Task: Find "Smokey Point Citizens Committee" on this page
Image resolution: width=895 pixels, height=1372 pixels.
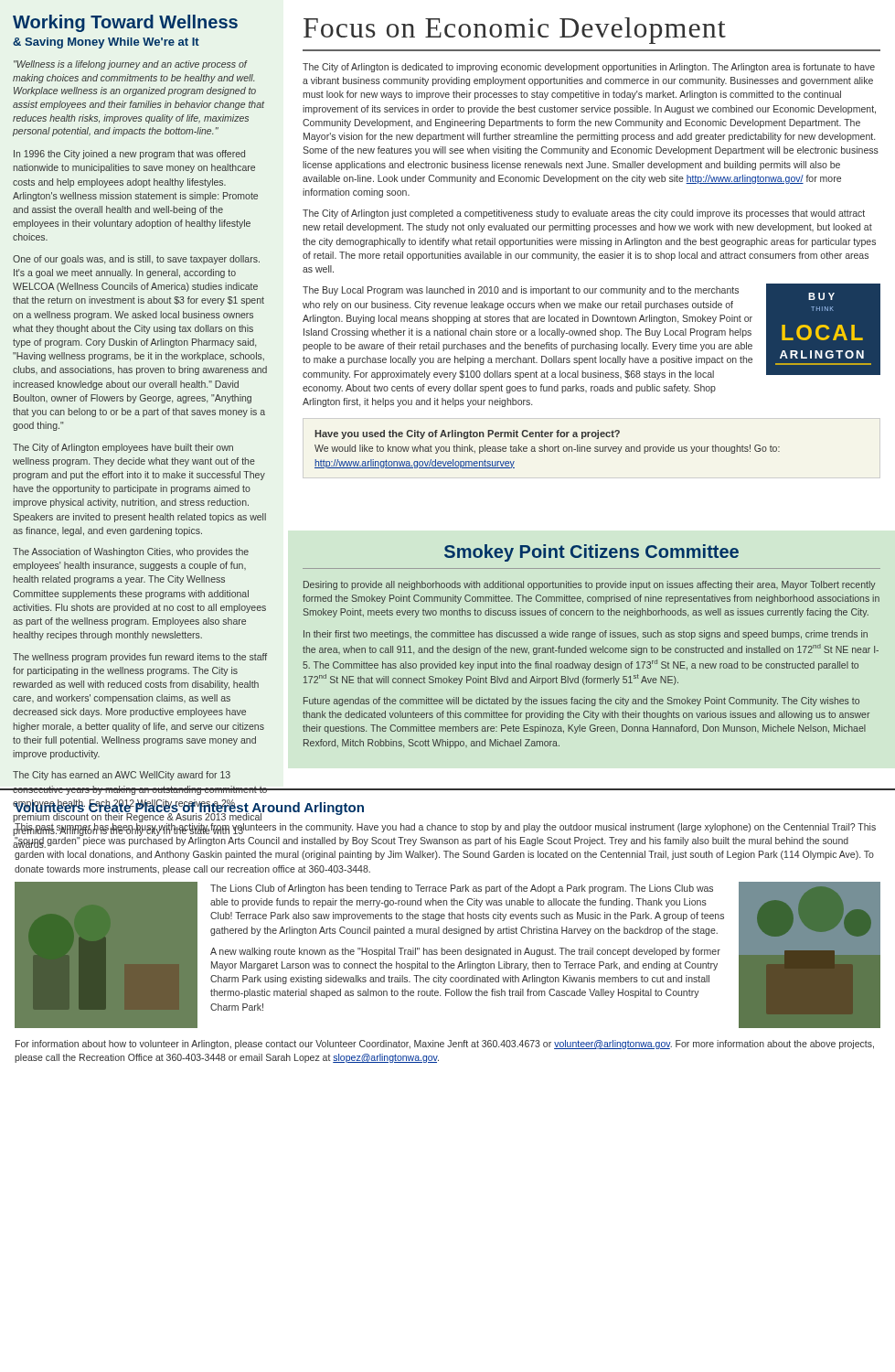Action: click(592, 555)
